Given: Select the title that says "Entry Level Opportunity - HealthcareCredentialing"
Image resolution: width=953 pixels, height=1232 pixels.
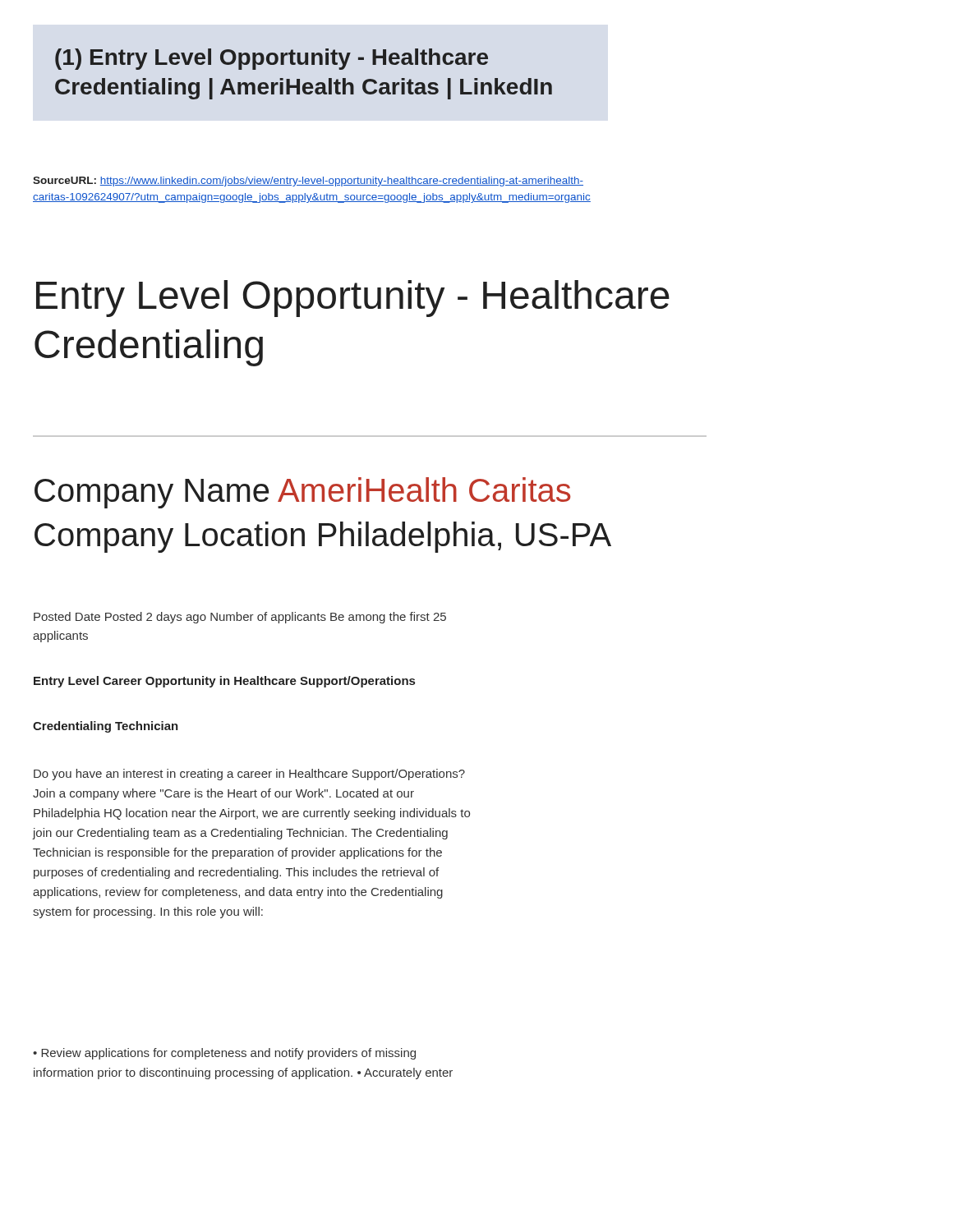Looking at the screenshot, I should 378,320.
